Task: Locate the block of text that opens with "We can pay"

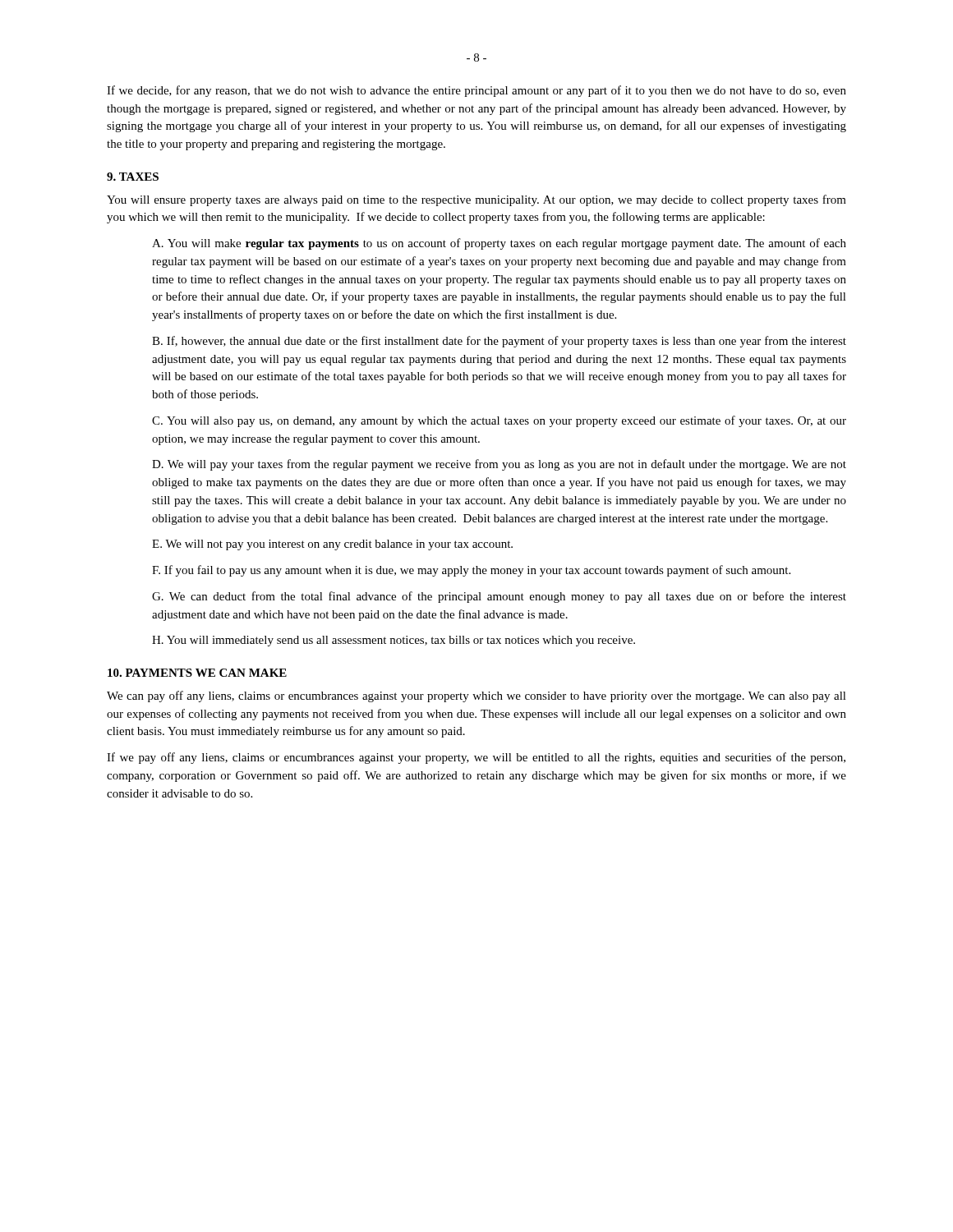Action: [476, 713]
